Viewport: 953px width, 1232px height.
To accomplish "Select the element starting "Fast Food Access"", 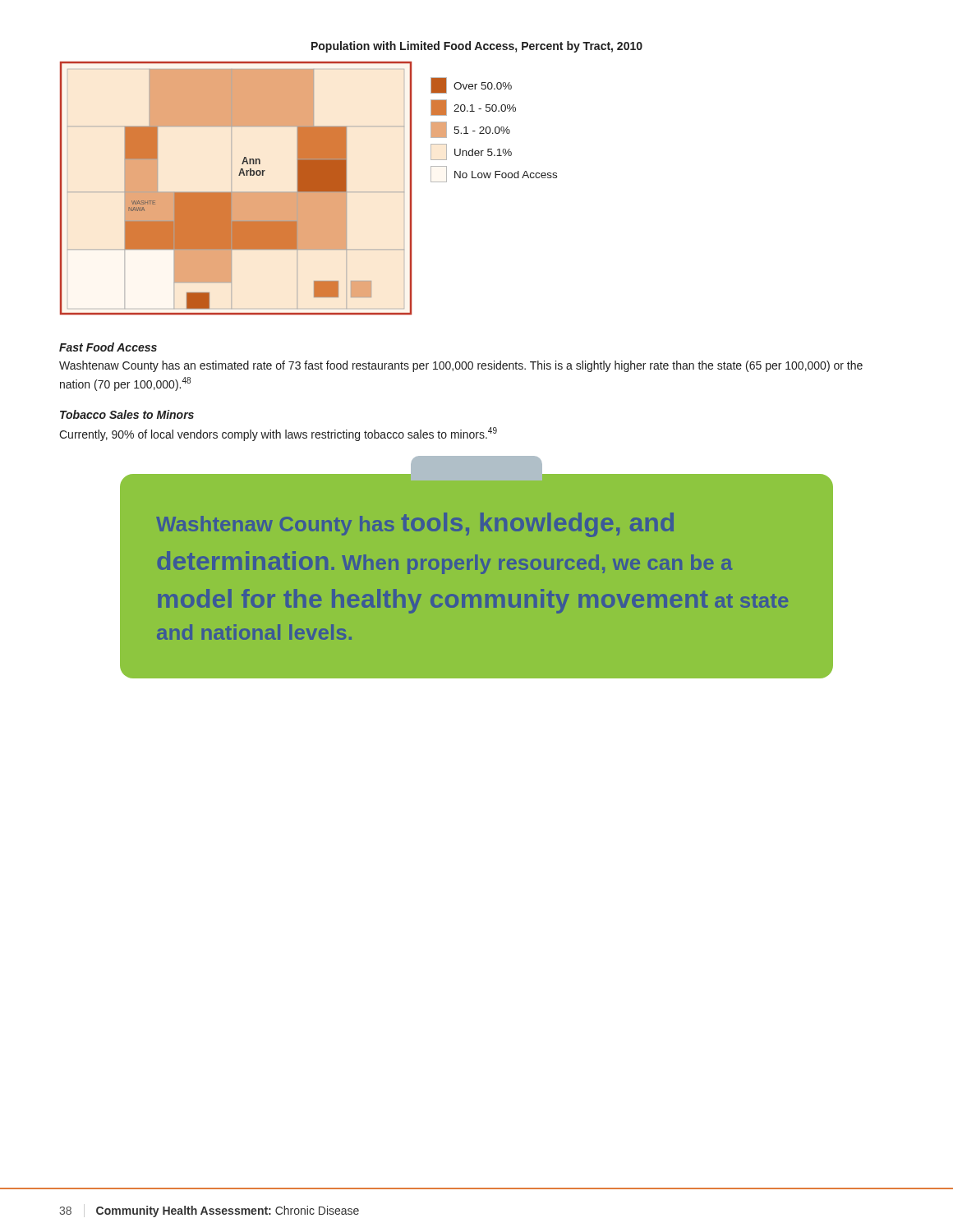I will click(x=108, y=347).
